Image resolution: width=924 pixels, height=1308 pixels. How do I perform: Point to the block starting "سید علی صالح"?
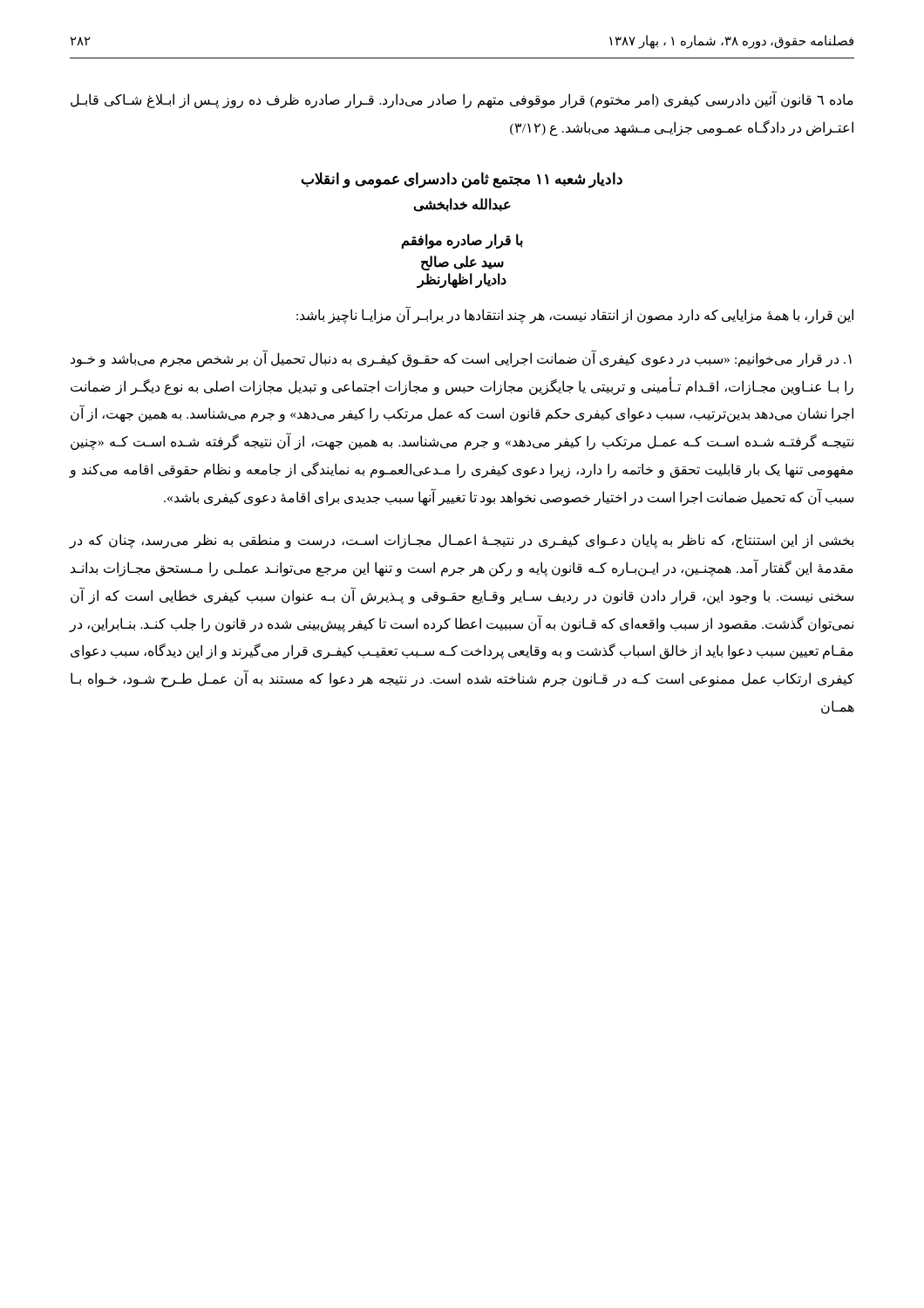click(462, 262)
